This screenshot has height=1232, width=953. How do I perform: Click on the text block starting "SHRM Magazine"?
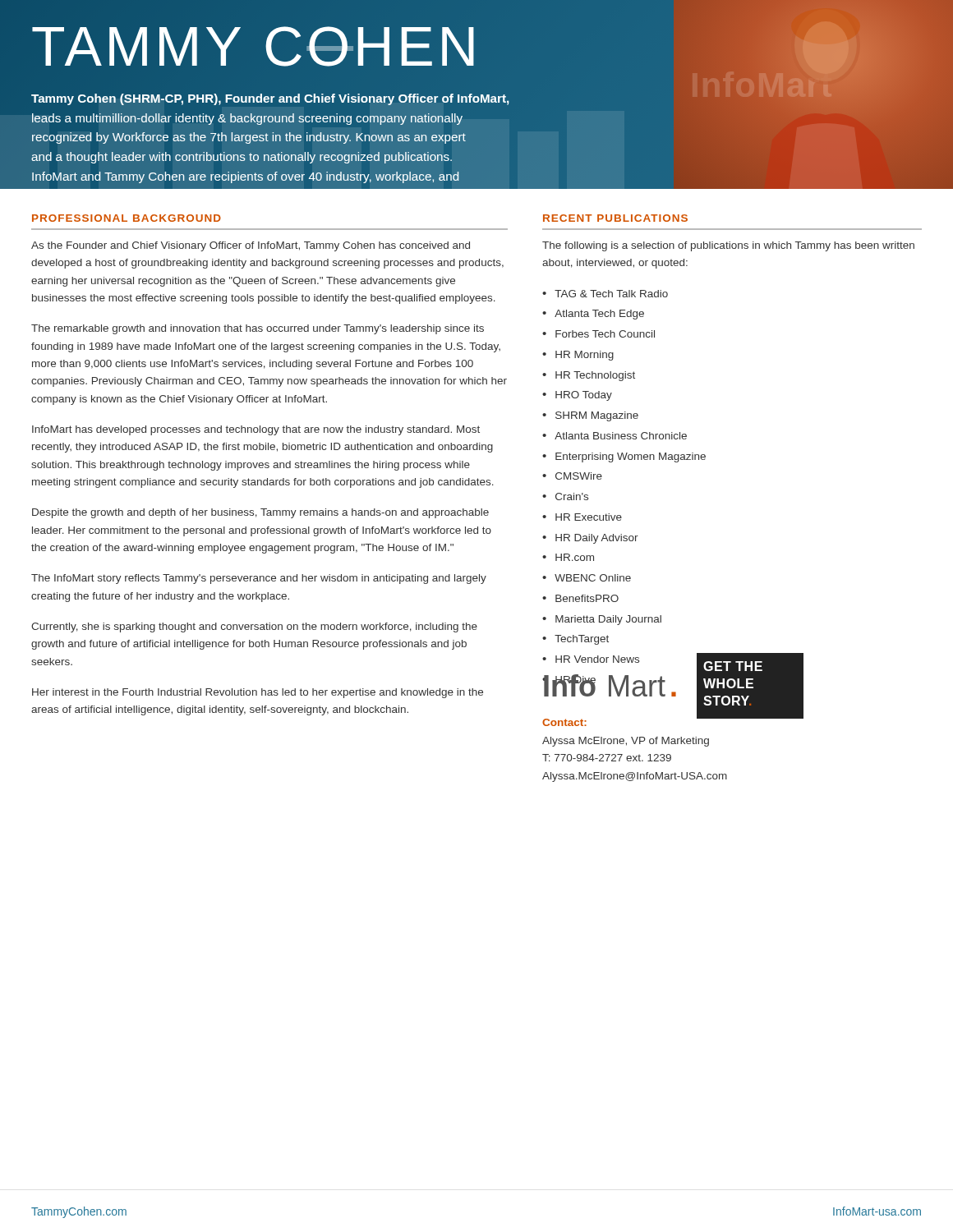tap(597, 415)
